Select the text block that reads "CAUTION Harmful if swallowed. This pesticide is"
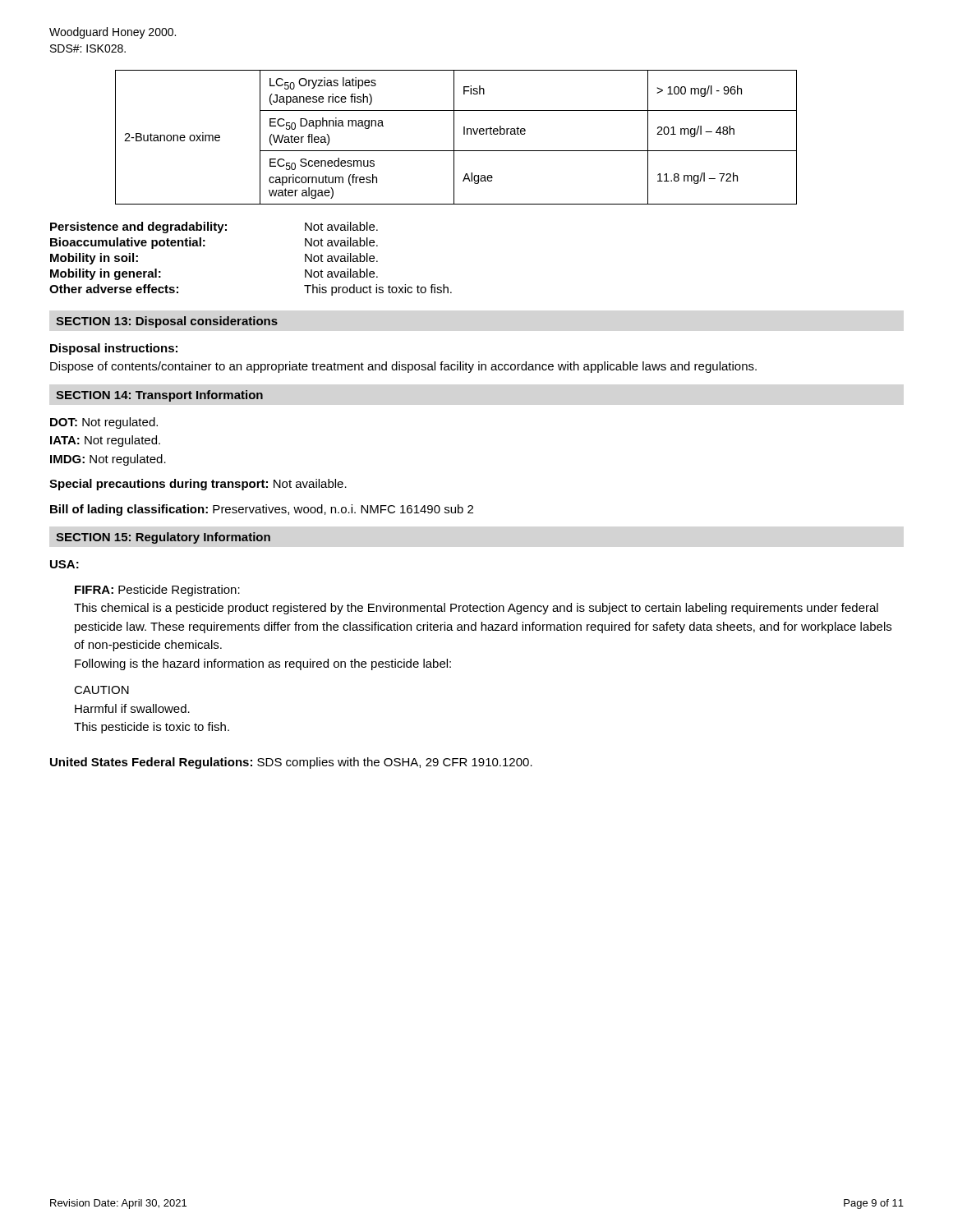 (x=152, y=708)
